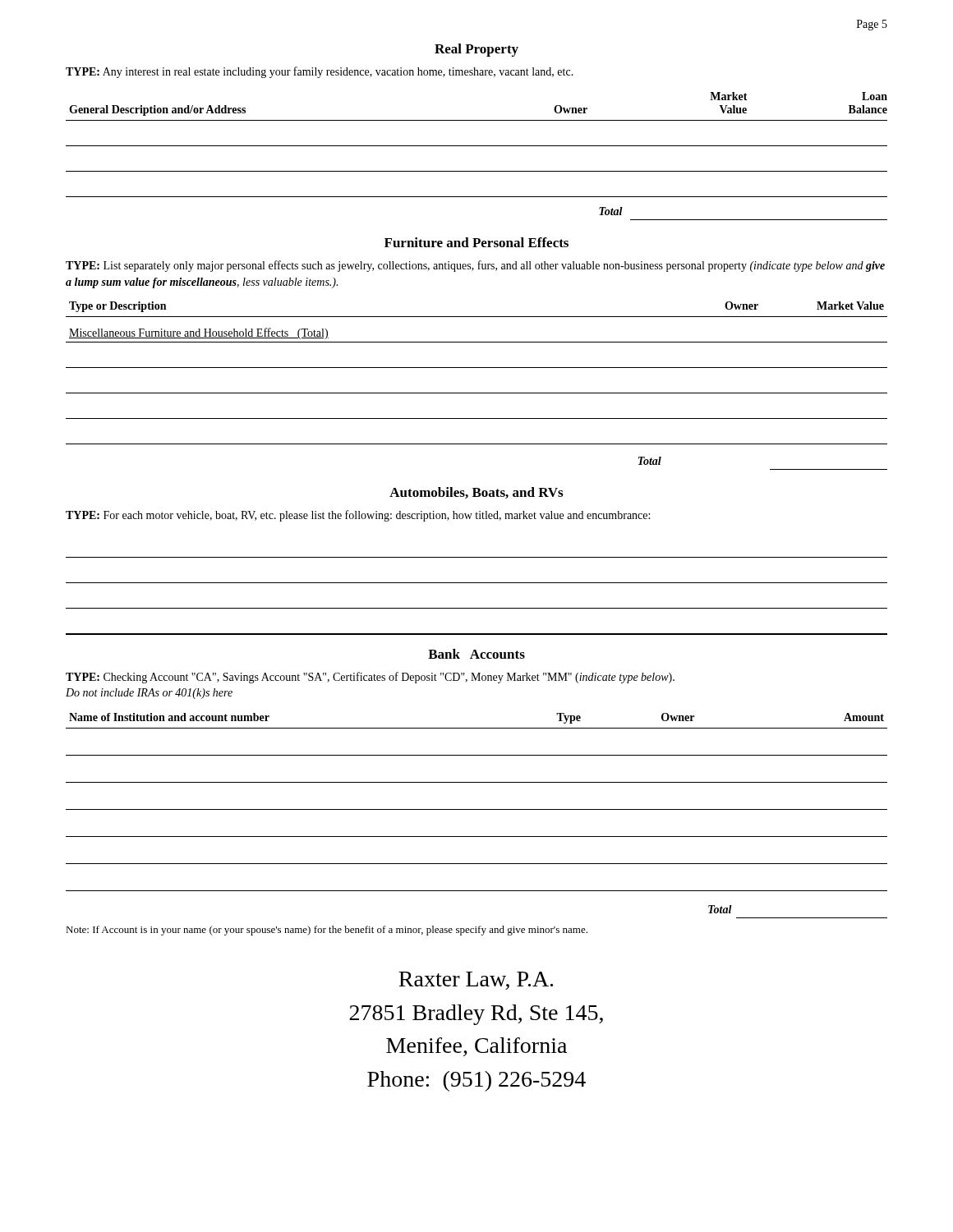Locate the section header with the text "Real Property"

[x=476, y=49]
